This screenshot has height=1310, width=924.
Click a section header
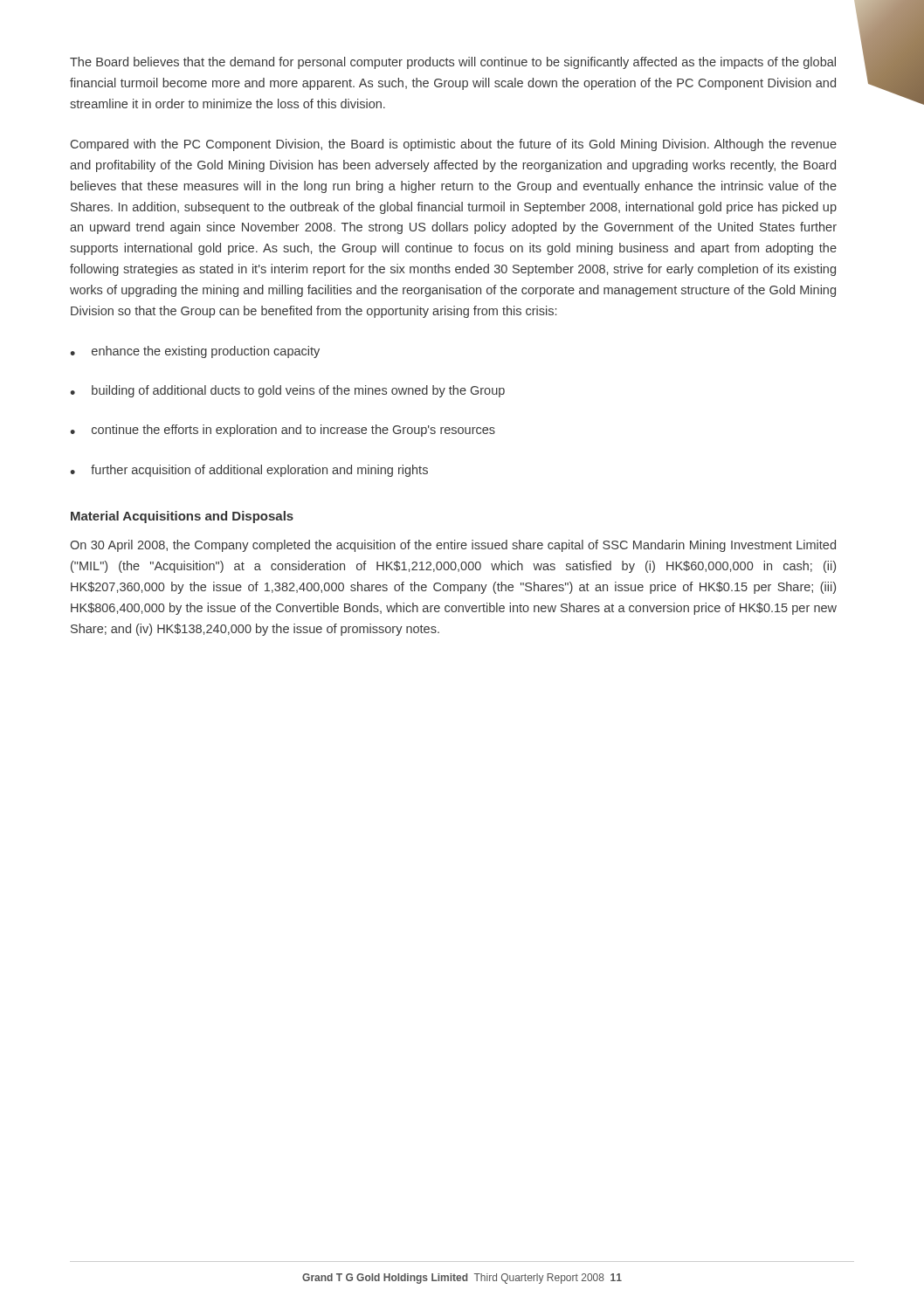(x=182, y=516)
